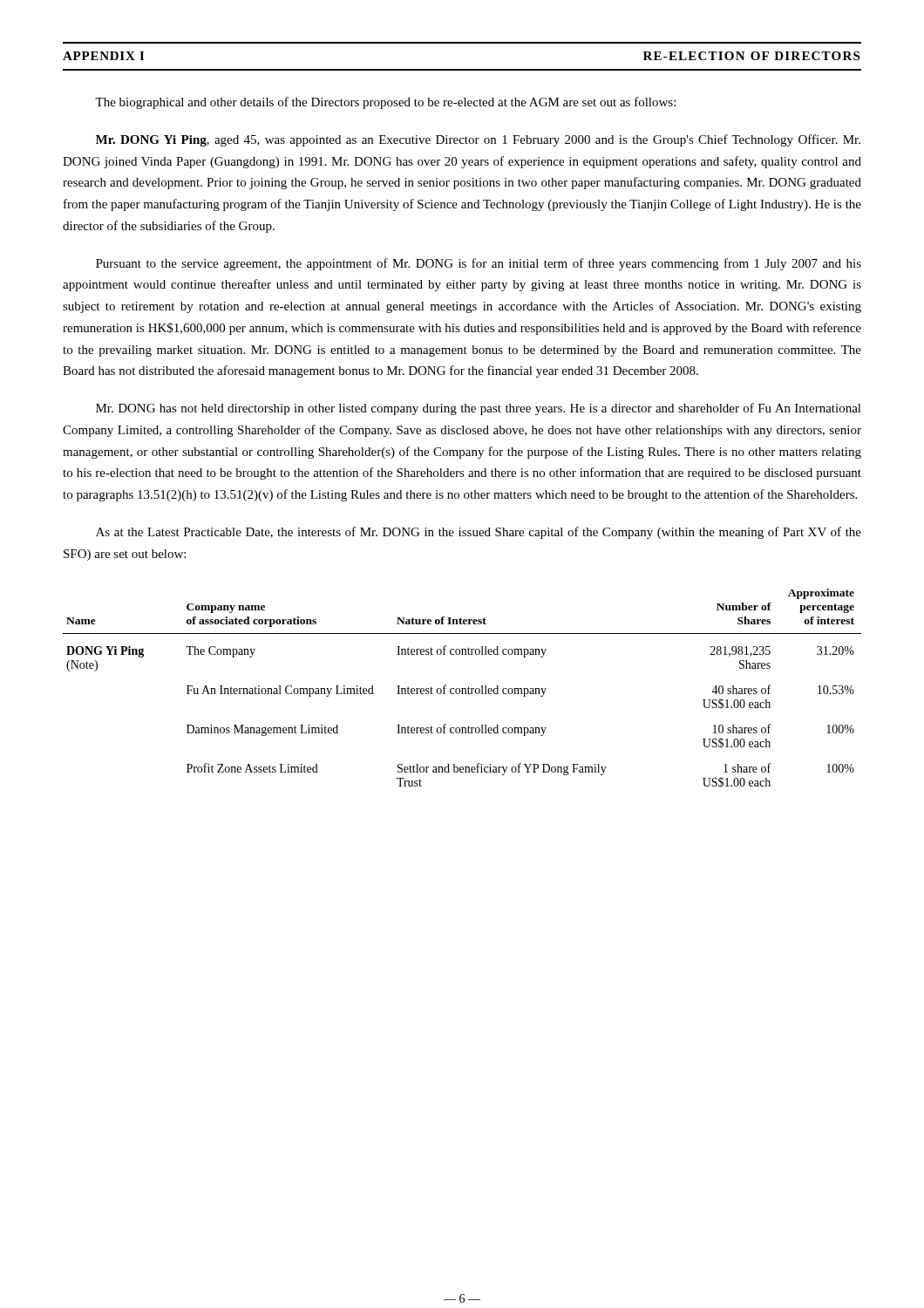
Task: Select the element starting "Pursuant to the service agreement, the appointment of"
Action: pyautogui.click(x=462, y=317)
